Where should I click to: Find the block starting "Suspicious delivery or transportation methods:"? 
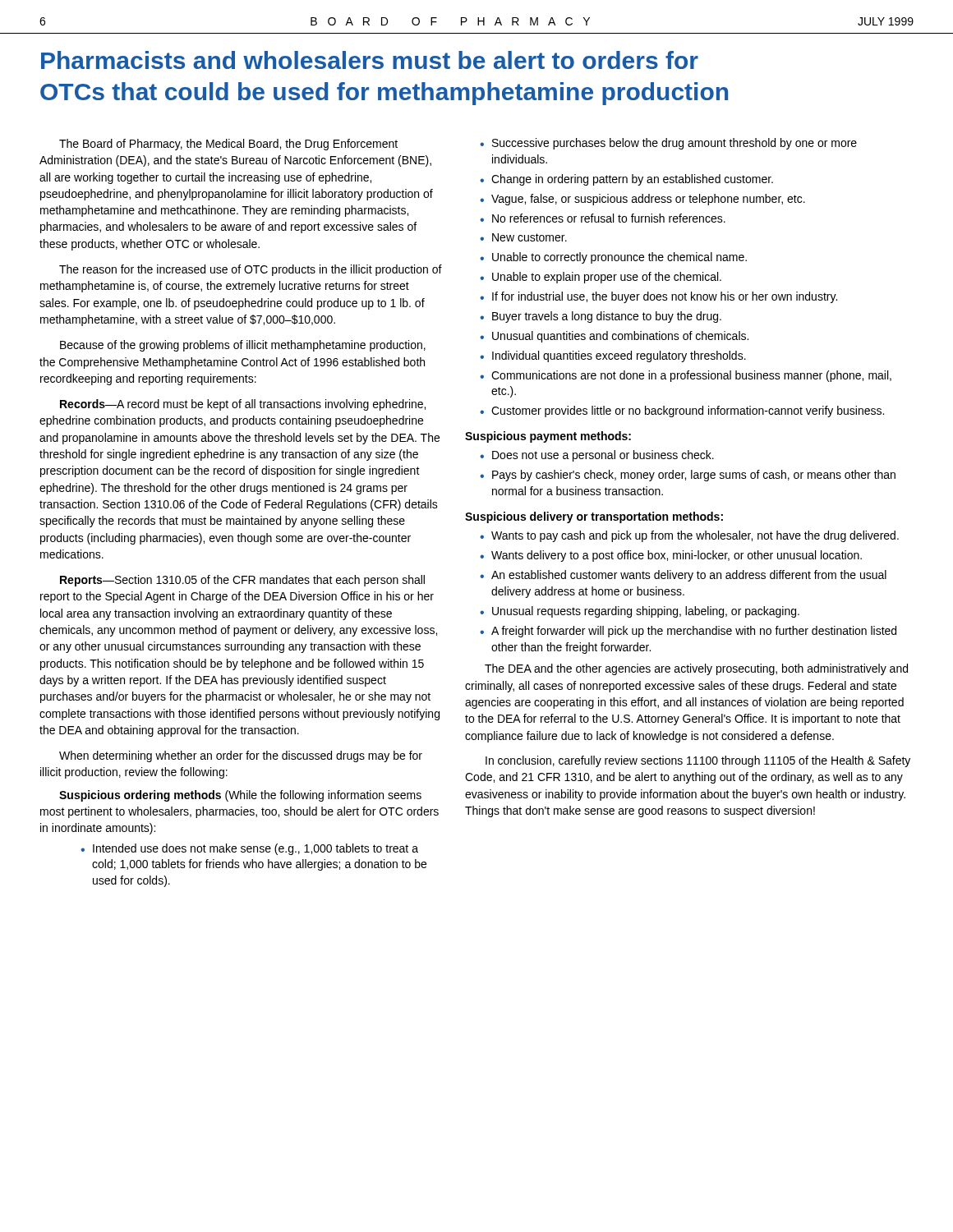pos(594,517)
